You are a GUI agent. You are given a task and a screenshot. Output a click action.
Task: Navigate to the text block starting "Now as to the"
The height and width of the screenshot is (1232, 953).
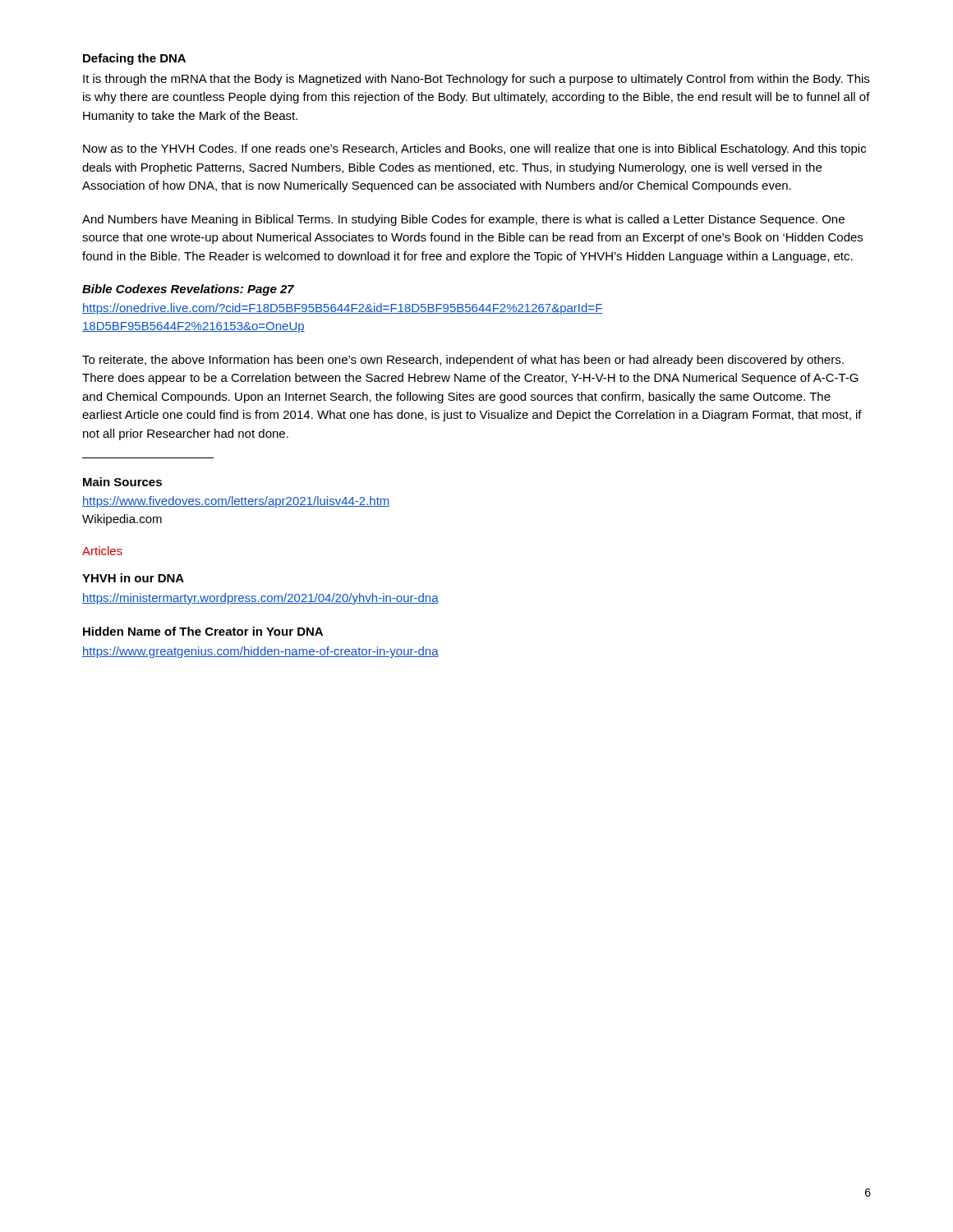click(474, 167)
